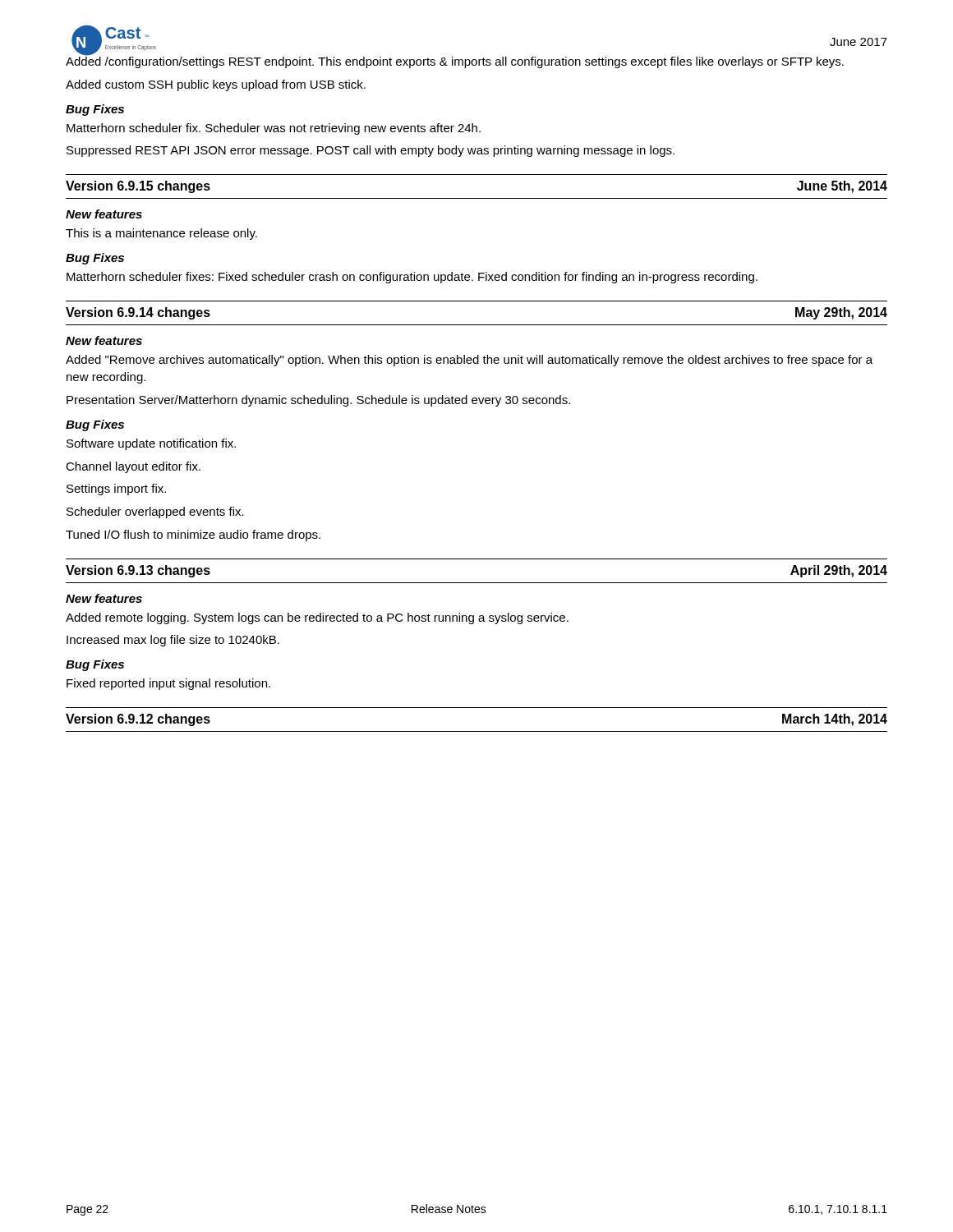
Task: Select the element starting "Version 6.9.14 changes May 29th,"
Action: pos(476,313)
